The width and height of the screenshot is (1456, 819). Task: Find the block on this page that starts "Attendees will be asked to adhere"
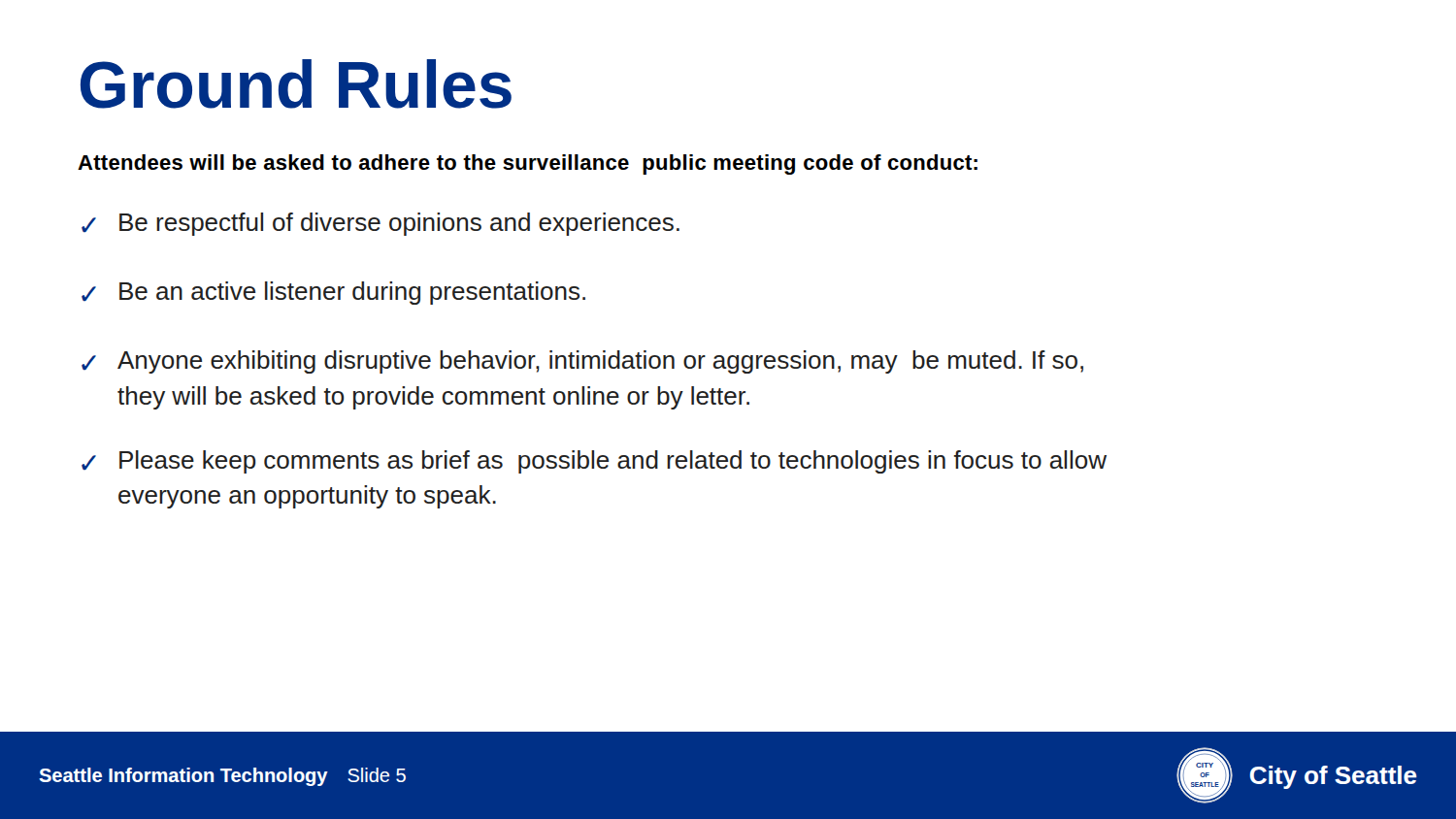pyautogui.click(x=728, y=163)
